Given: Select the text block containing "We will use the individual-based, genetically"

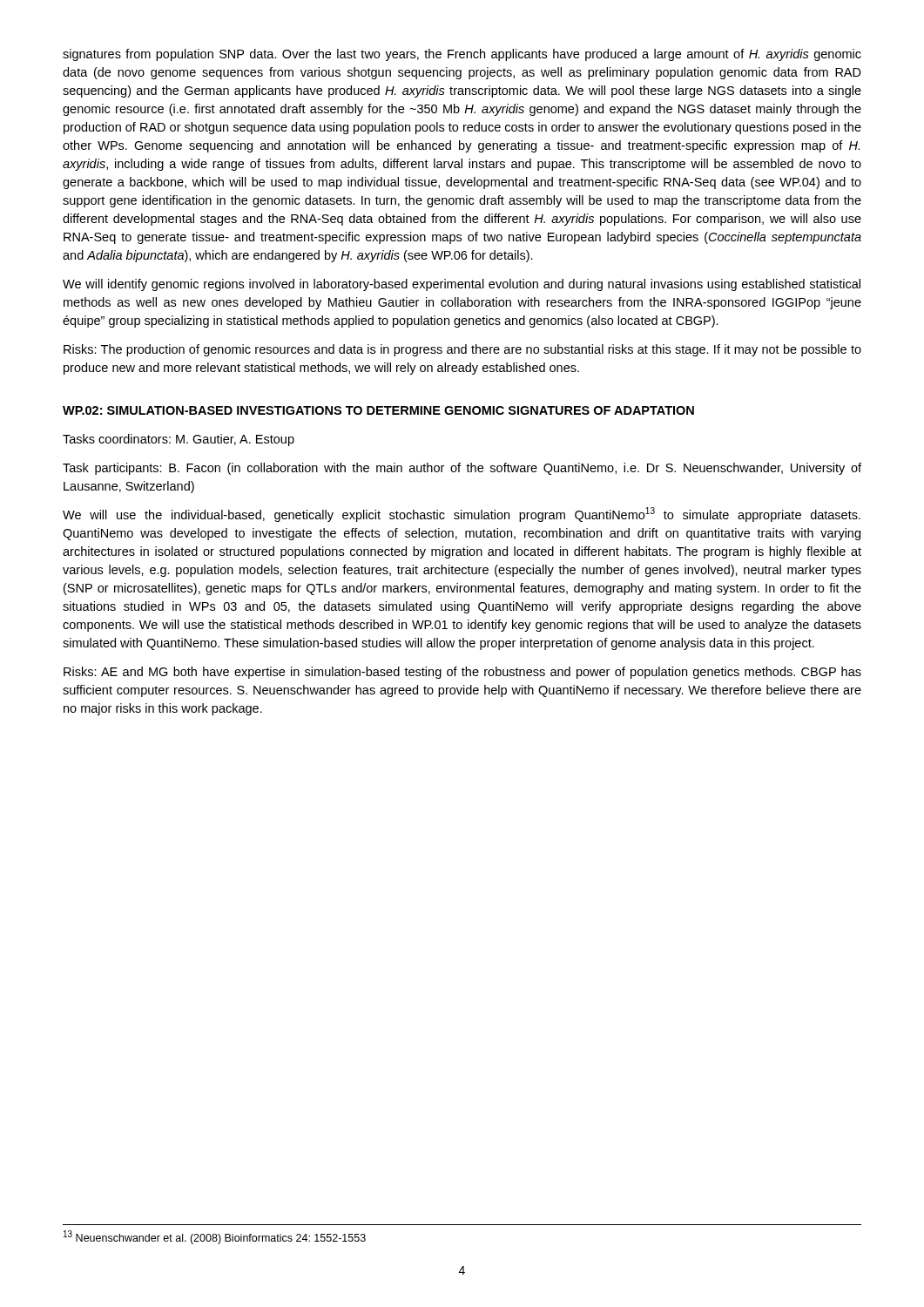Looking at the screenshot, I should tap(462, 579).
